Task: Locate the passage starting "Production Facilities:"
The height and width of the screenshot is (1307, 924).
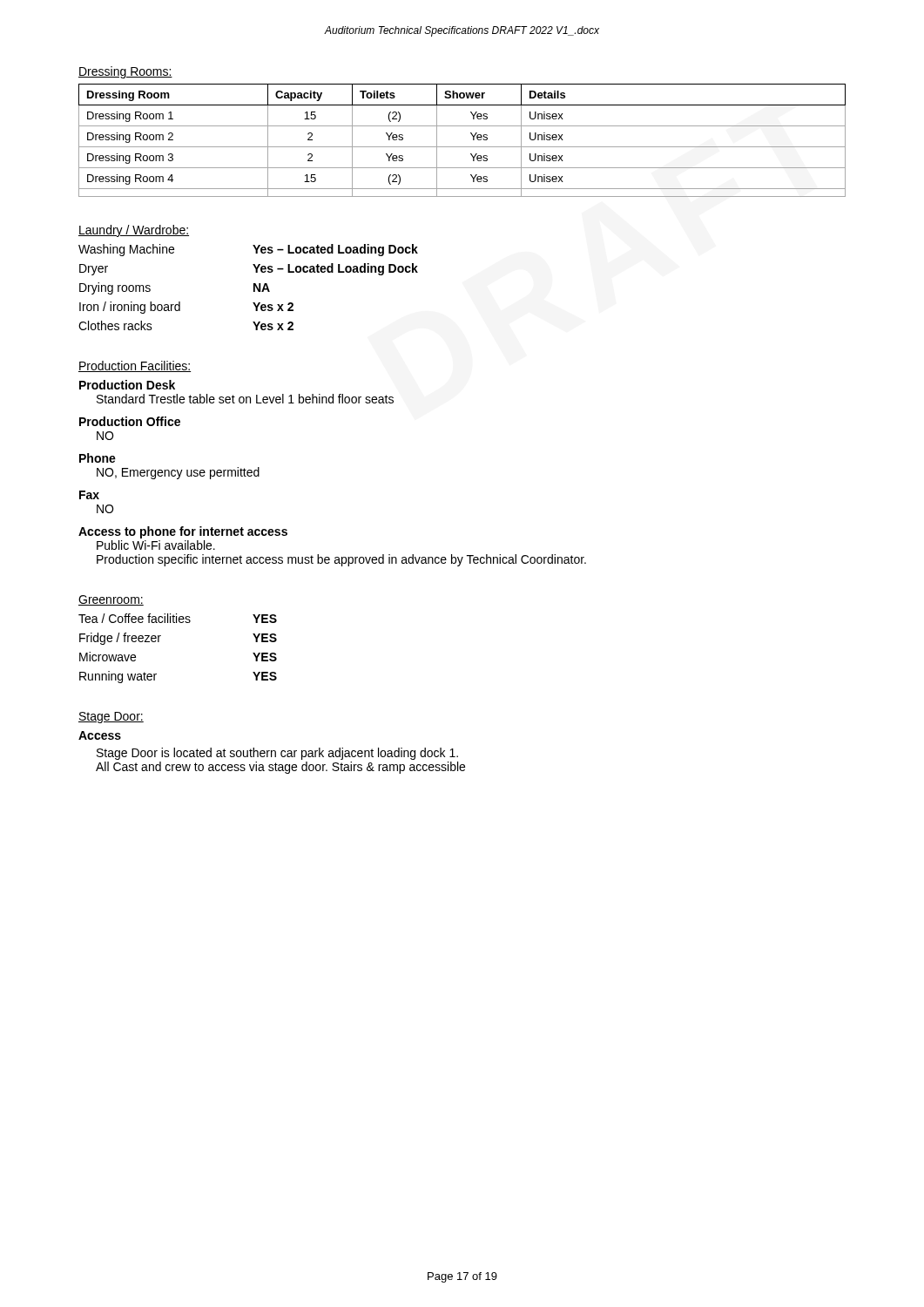Action: 135,366
